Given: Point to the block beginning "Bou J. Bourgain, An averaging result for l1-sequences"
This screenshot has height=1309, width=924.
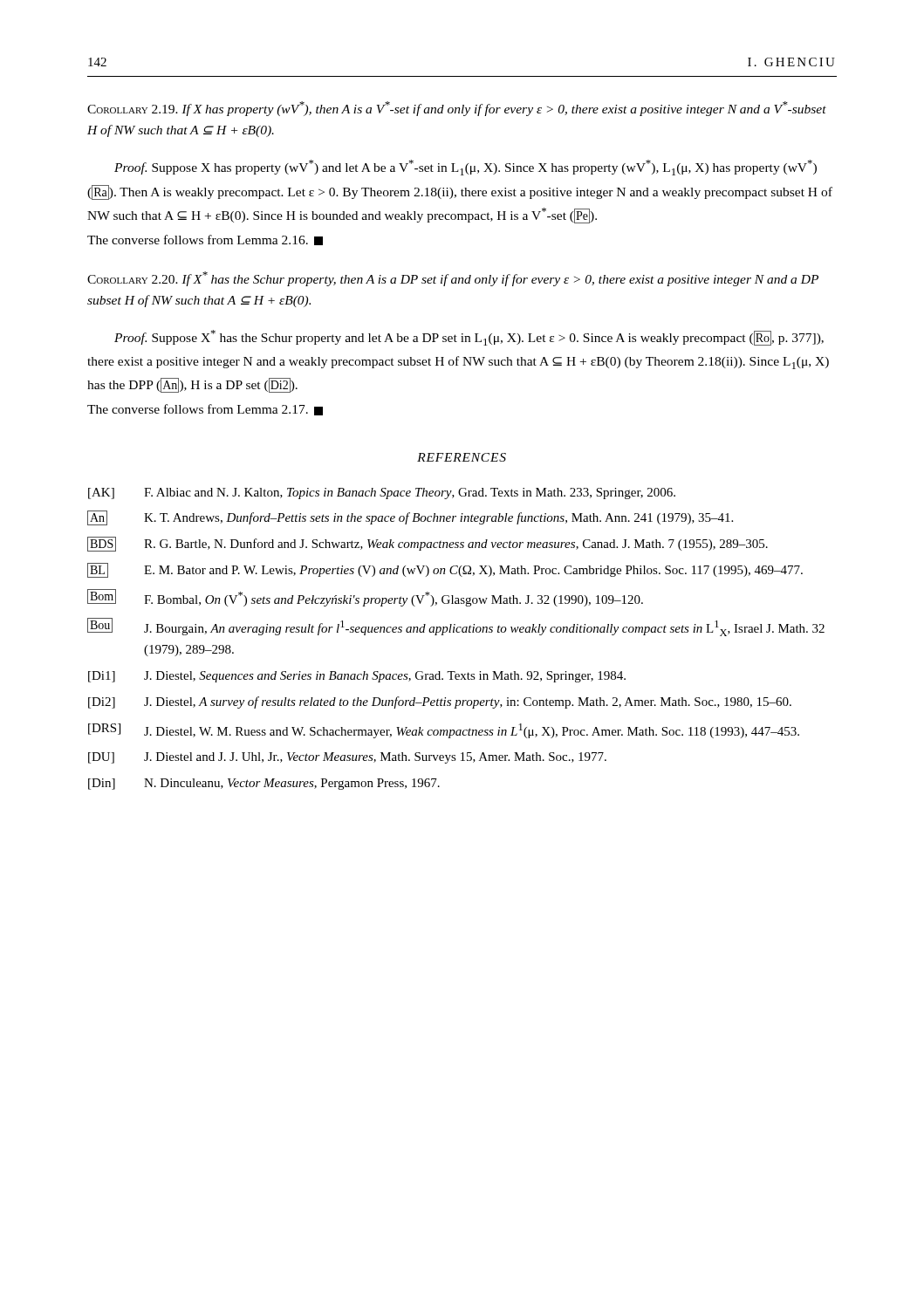Looking at the screenshot, I should [x=462, y=638].
